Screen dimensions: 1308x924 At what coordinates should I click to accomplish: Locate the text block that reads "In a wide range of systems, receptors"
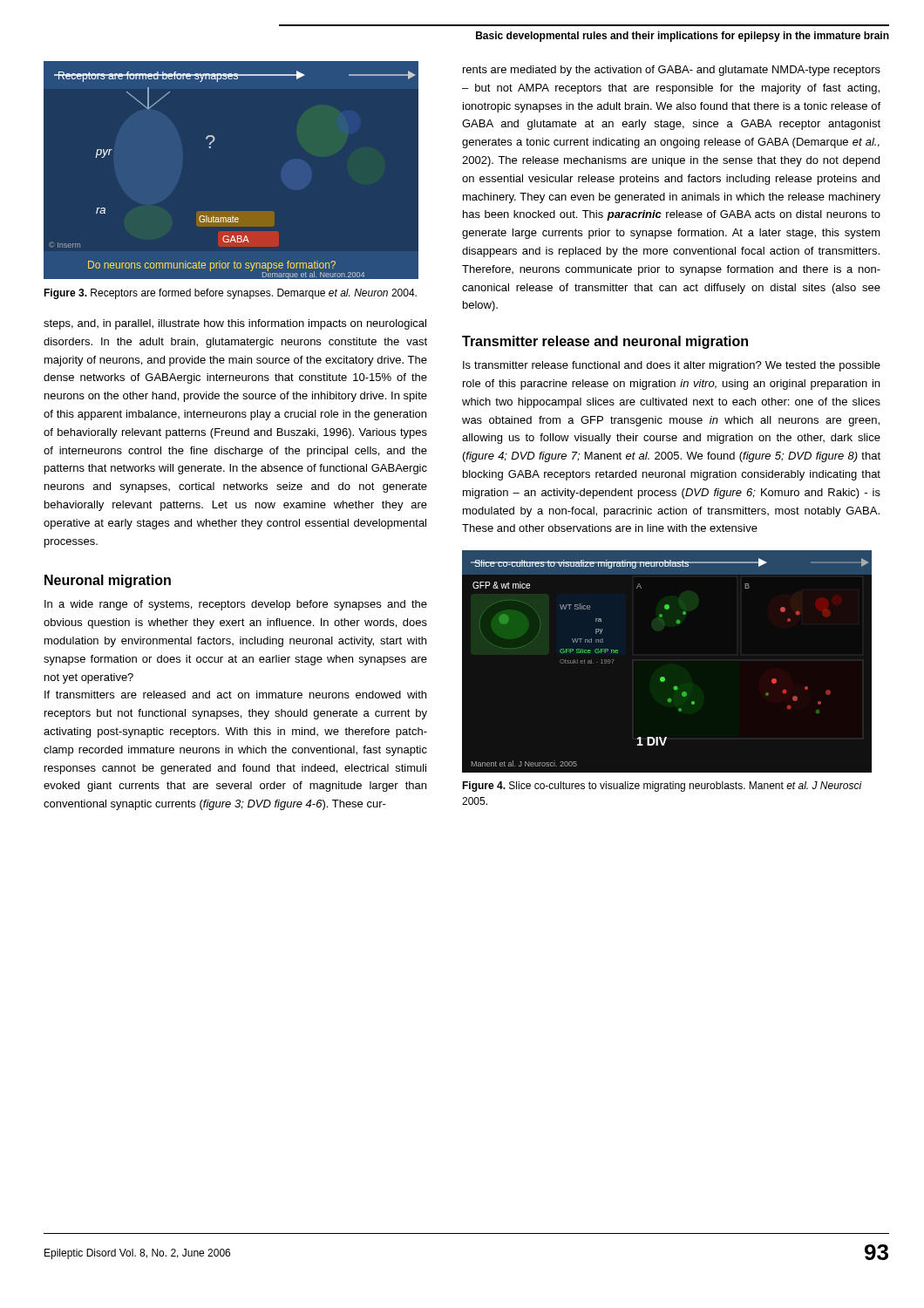tap(235, 704)
